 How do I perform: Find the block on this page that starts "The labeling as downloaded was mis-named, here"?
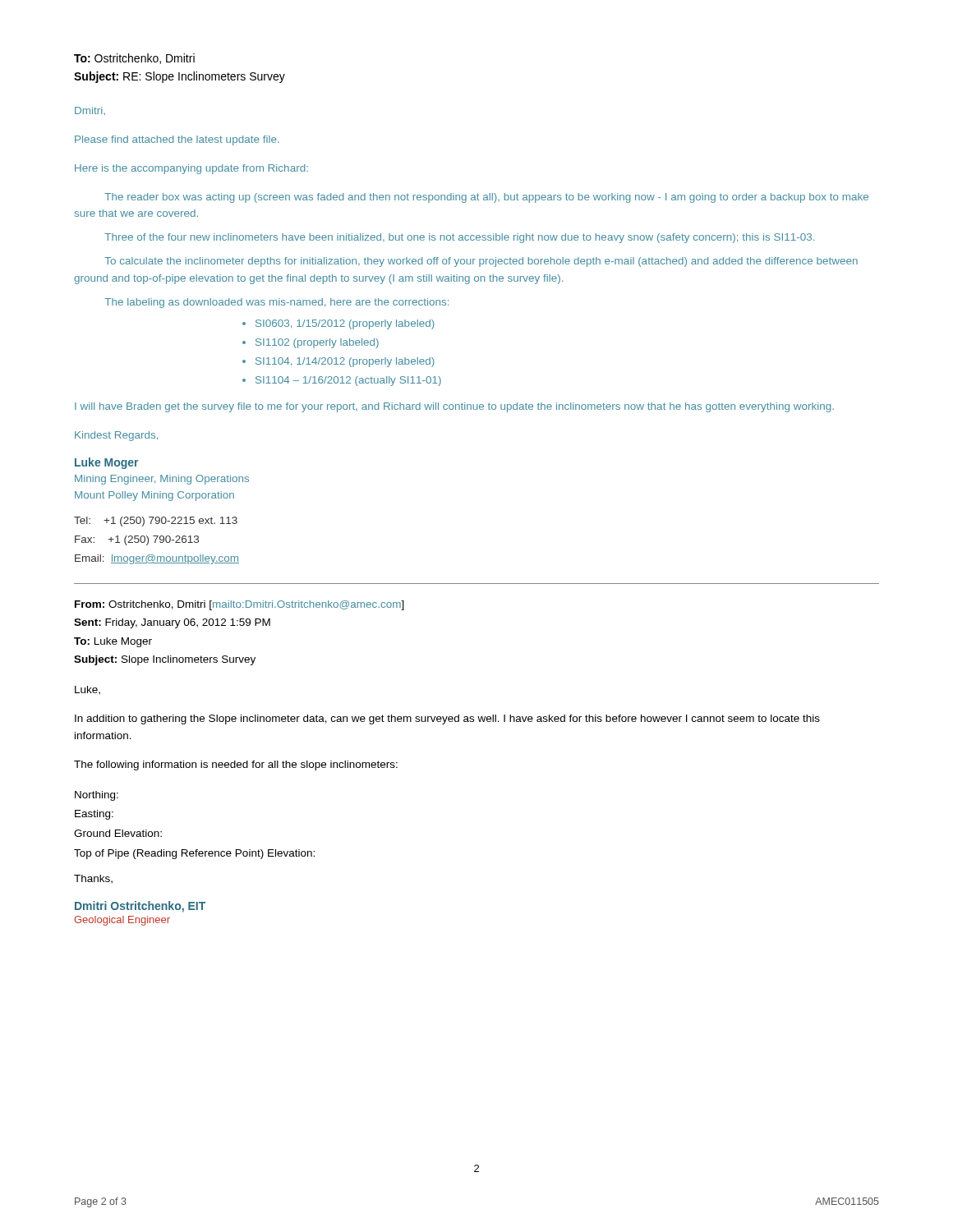pos(262,302)
